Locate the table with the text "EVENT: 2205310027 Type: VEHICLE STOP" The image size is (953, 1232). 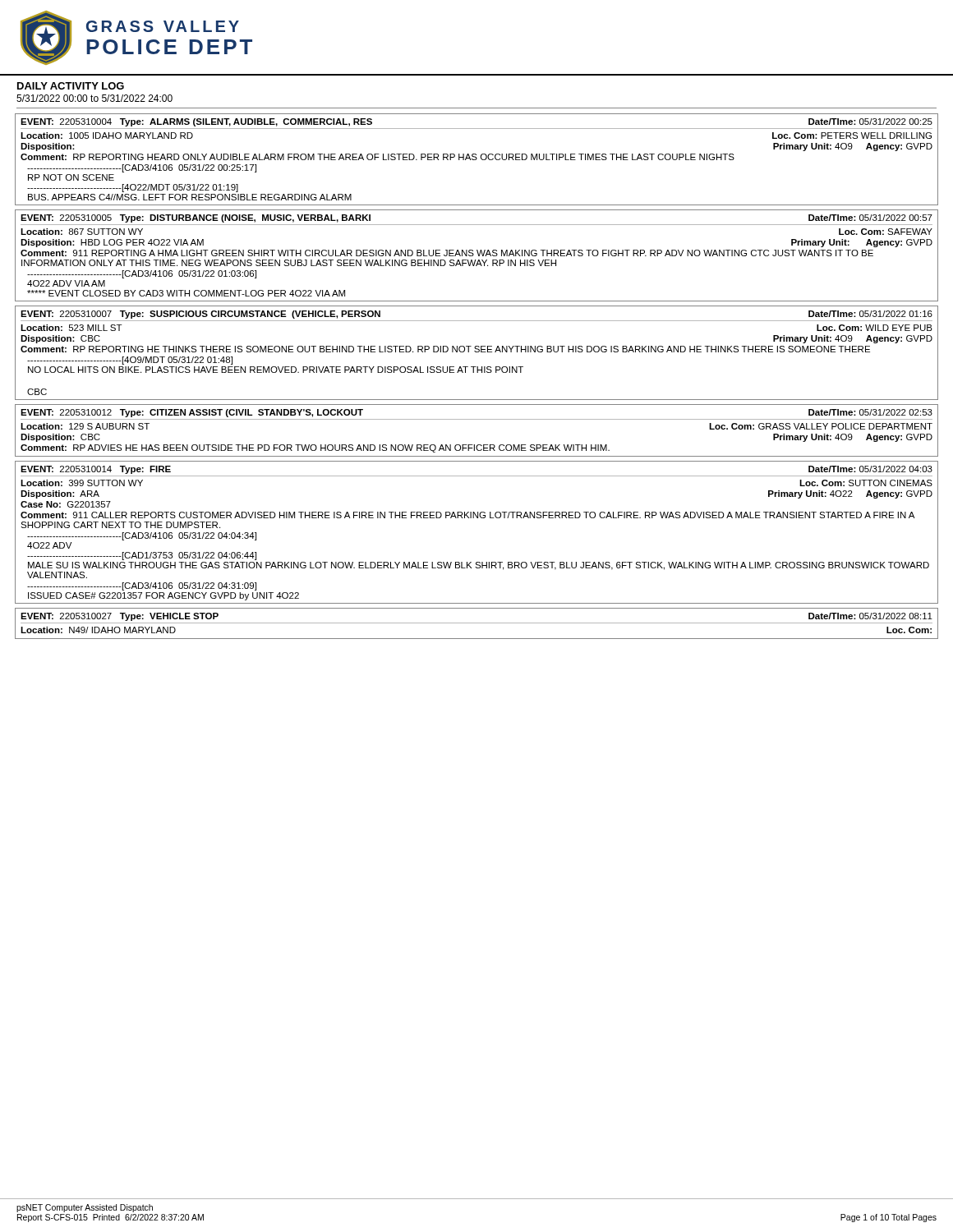coord(476,623)
